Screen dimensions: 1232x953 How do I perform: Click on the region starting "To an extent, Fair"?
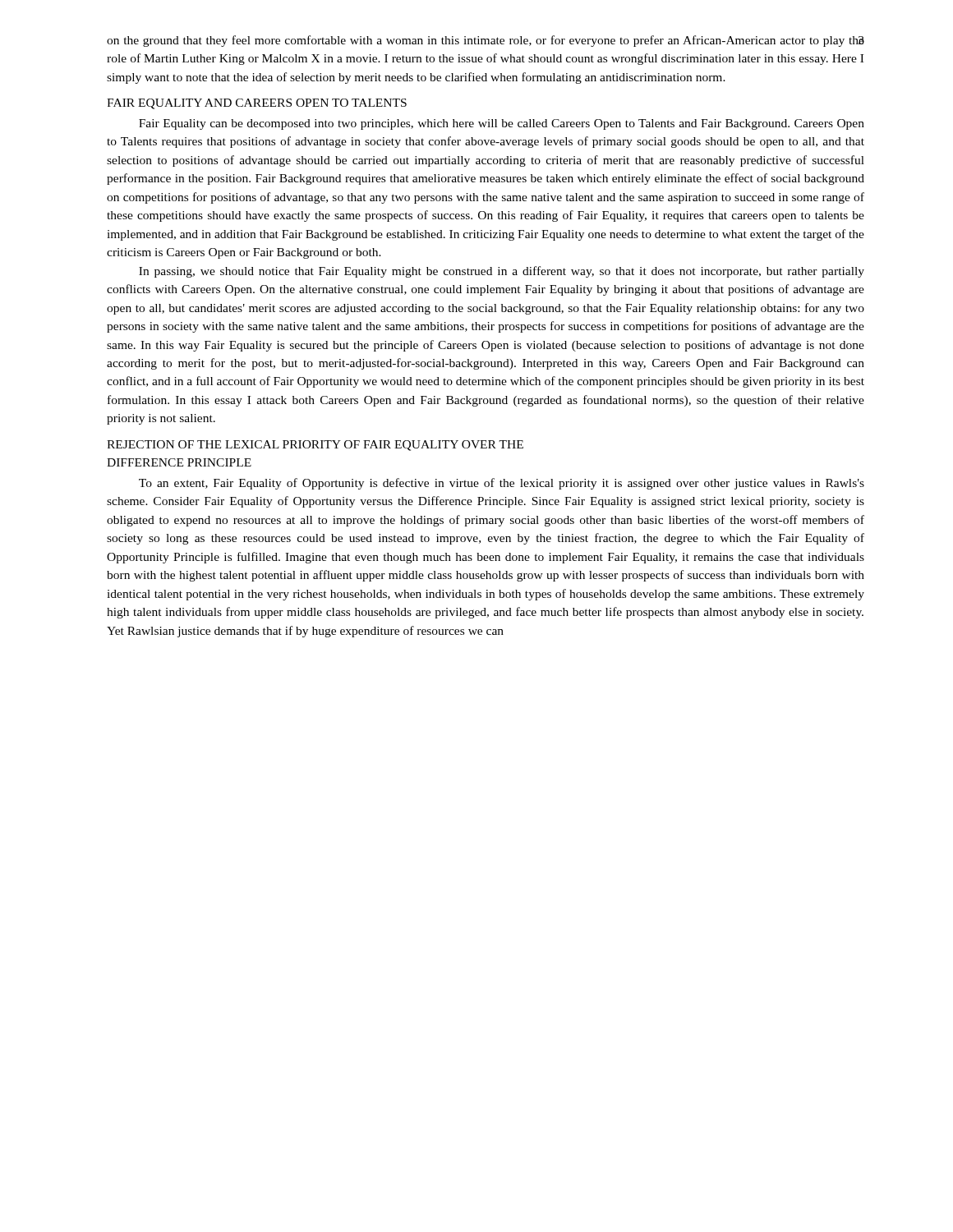coord(486,557)
